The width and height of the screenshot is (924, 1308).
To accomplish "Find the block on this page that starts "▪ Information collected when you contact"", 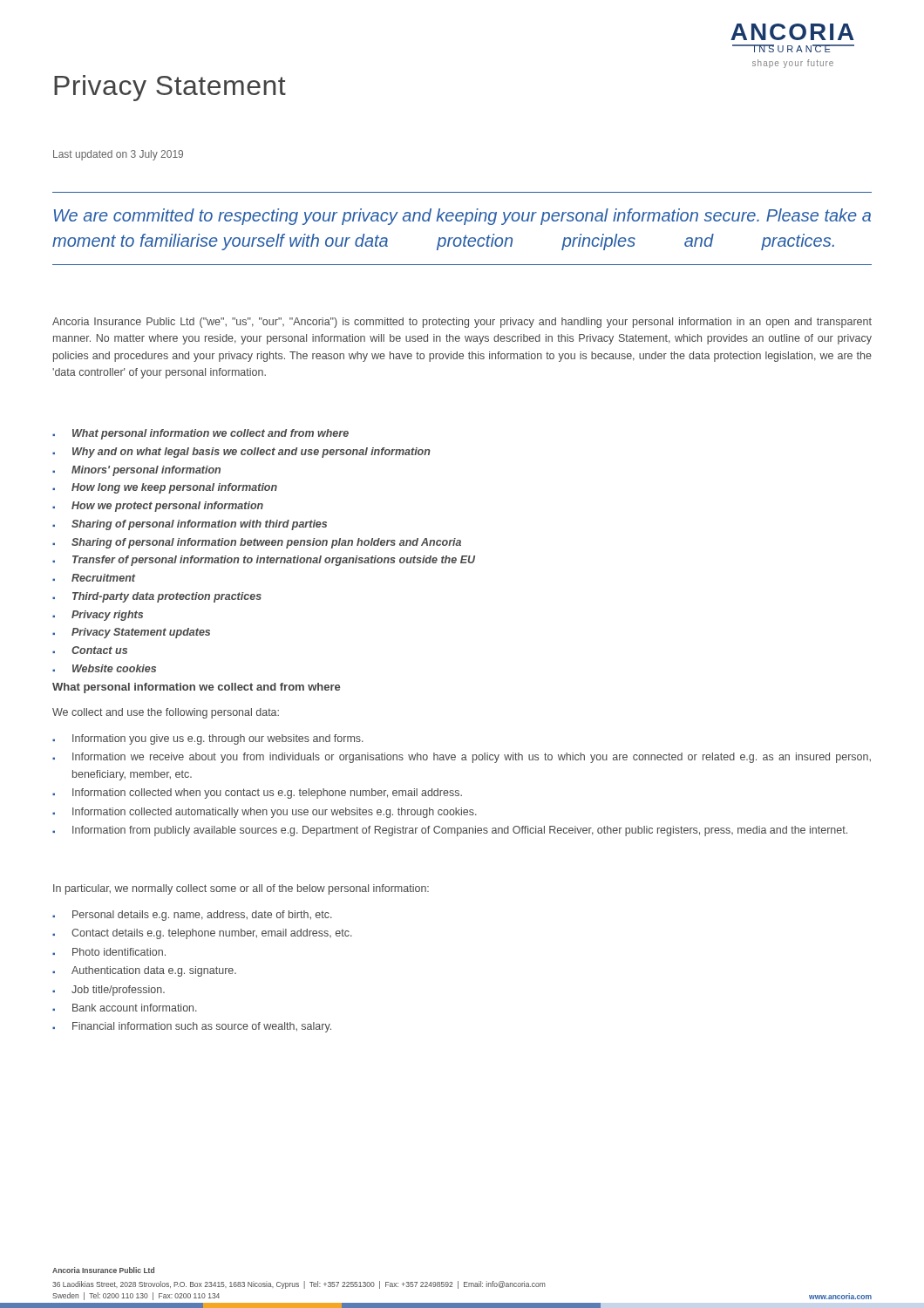I will point(258,793).
